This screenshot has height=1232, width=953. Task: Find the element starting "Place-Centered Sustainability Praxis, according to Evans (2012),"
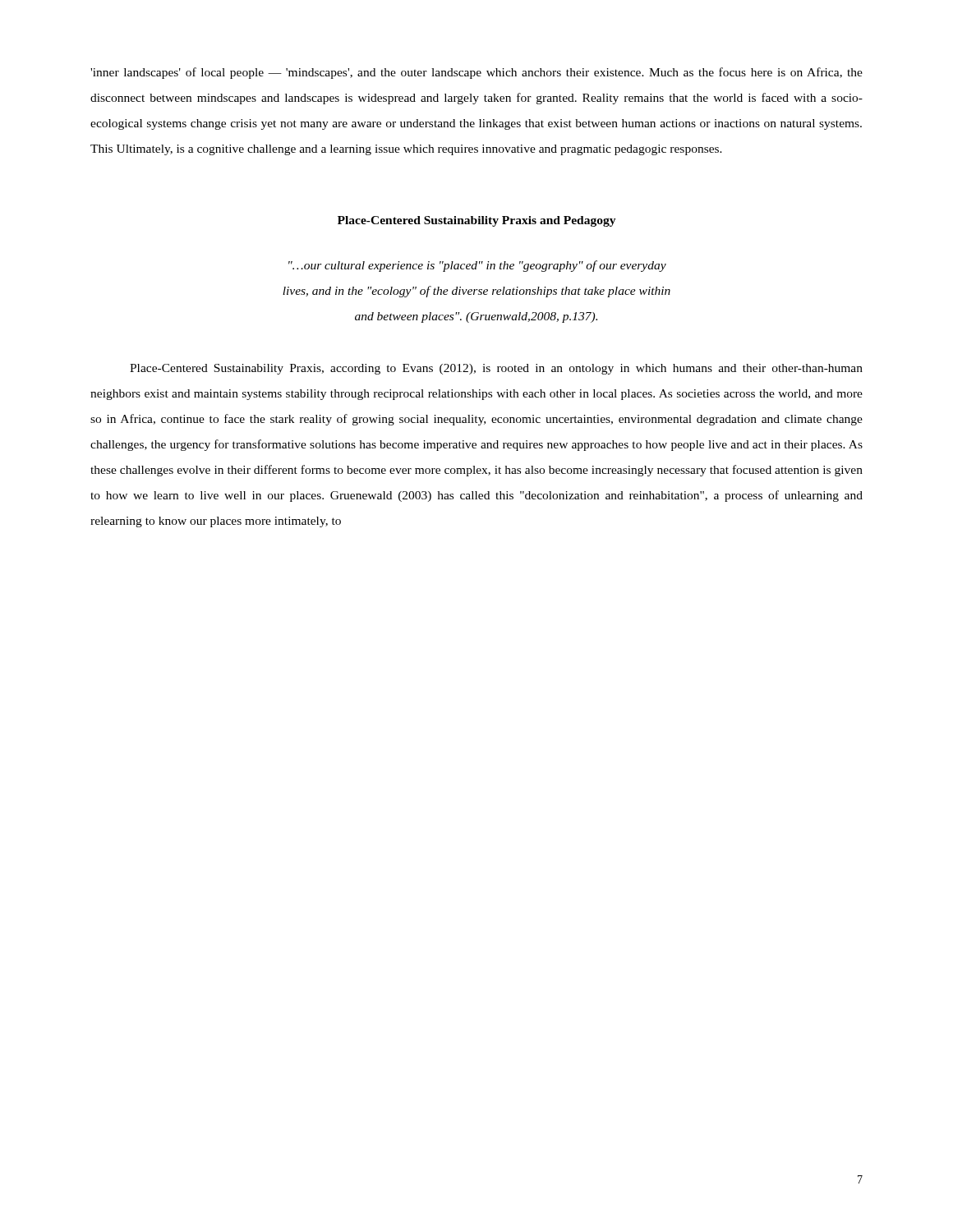pos(476,444)
